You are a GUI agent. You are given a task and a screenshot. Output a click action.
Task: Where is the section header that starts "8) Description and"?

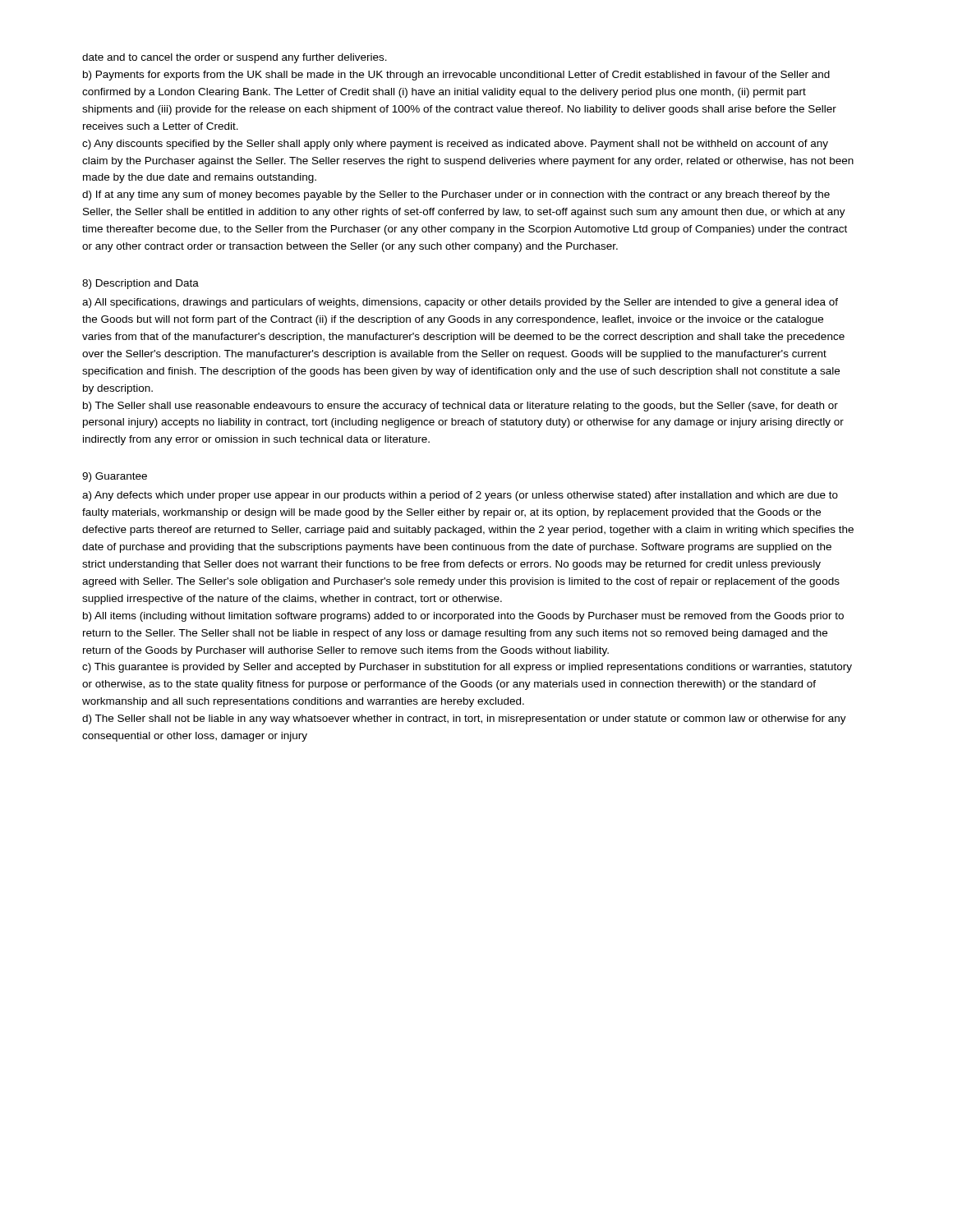pyautogui.click(x=140, y=283)
